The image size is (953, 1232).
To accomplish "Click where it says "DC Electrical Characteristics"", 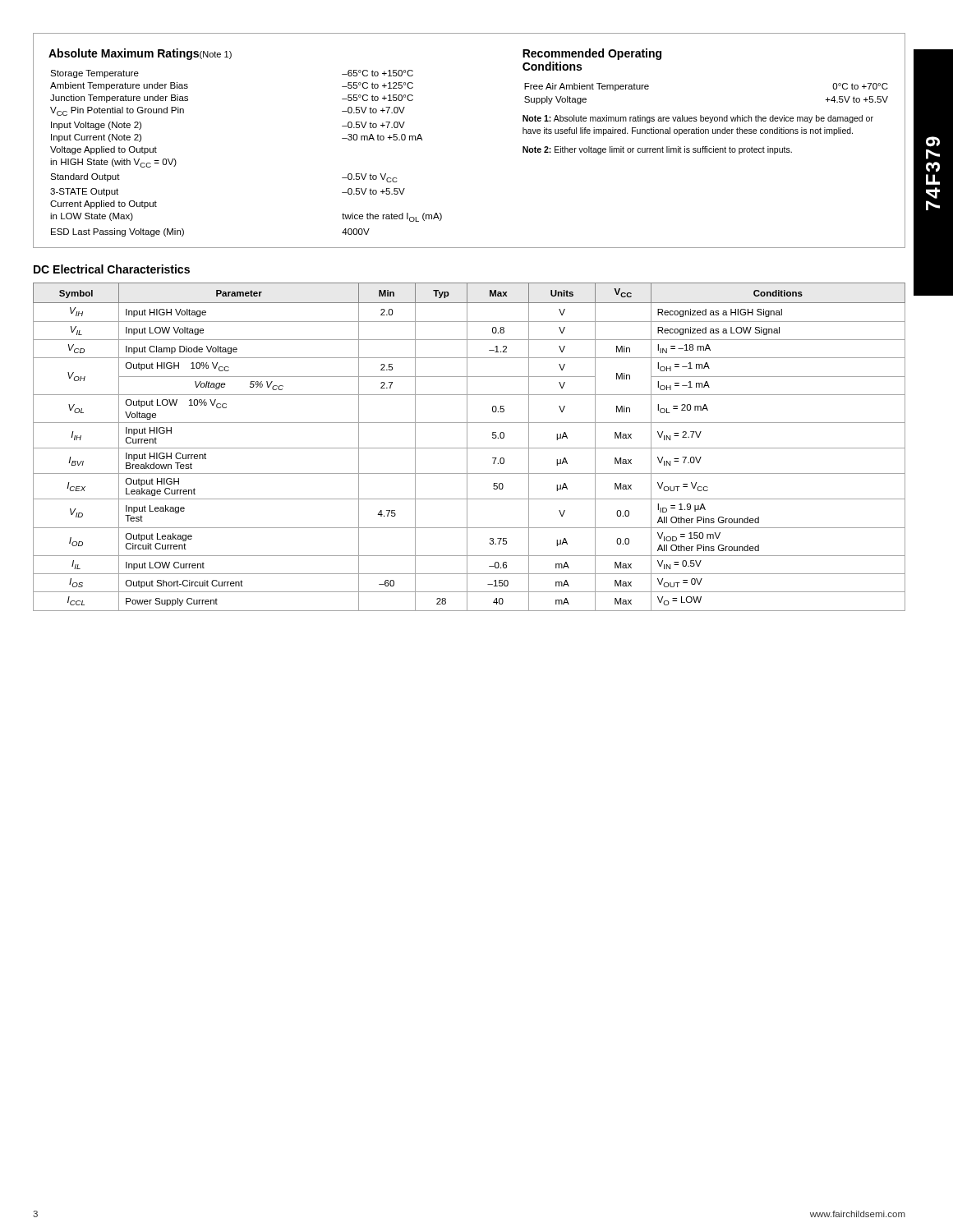I will pos(112,270).
